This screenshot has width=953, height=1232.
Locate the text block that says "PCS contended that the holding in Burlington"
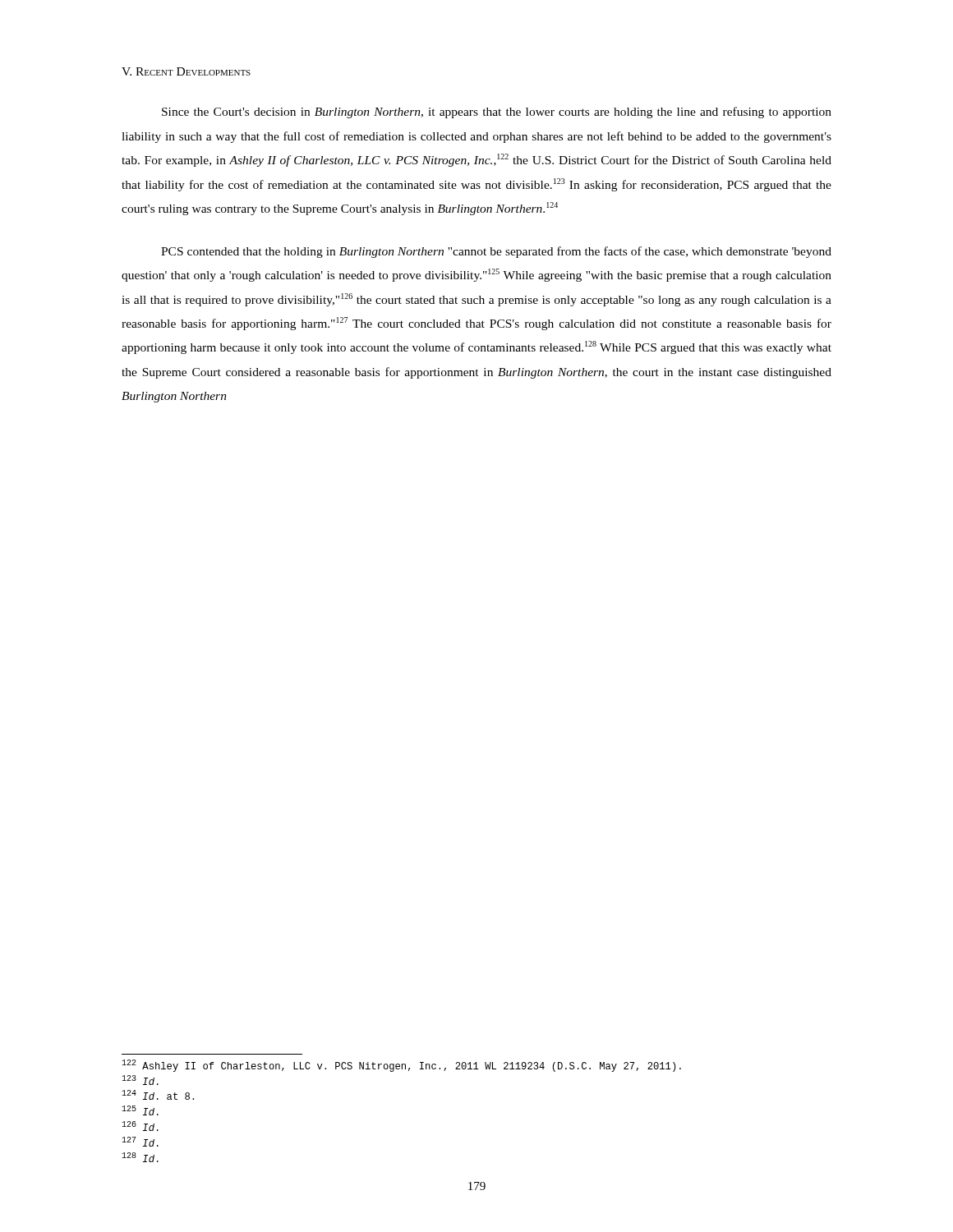[x=476, y=323]
